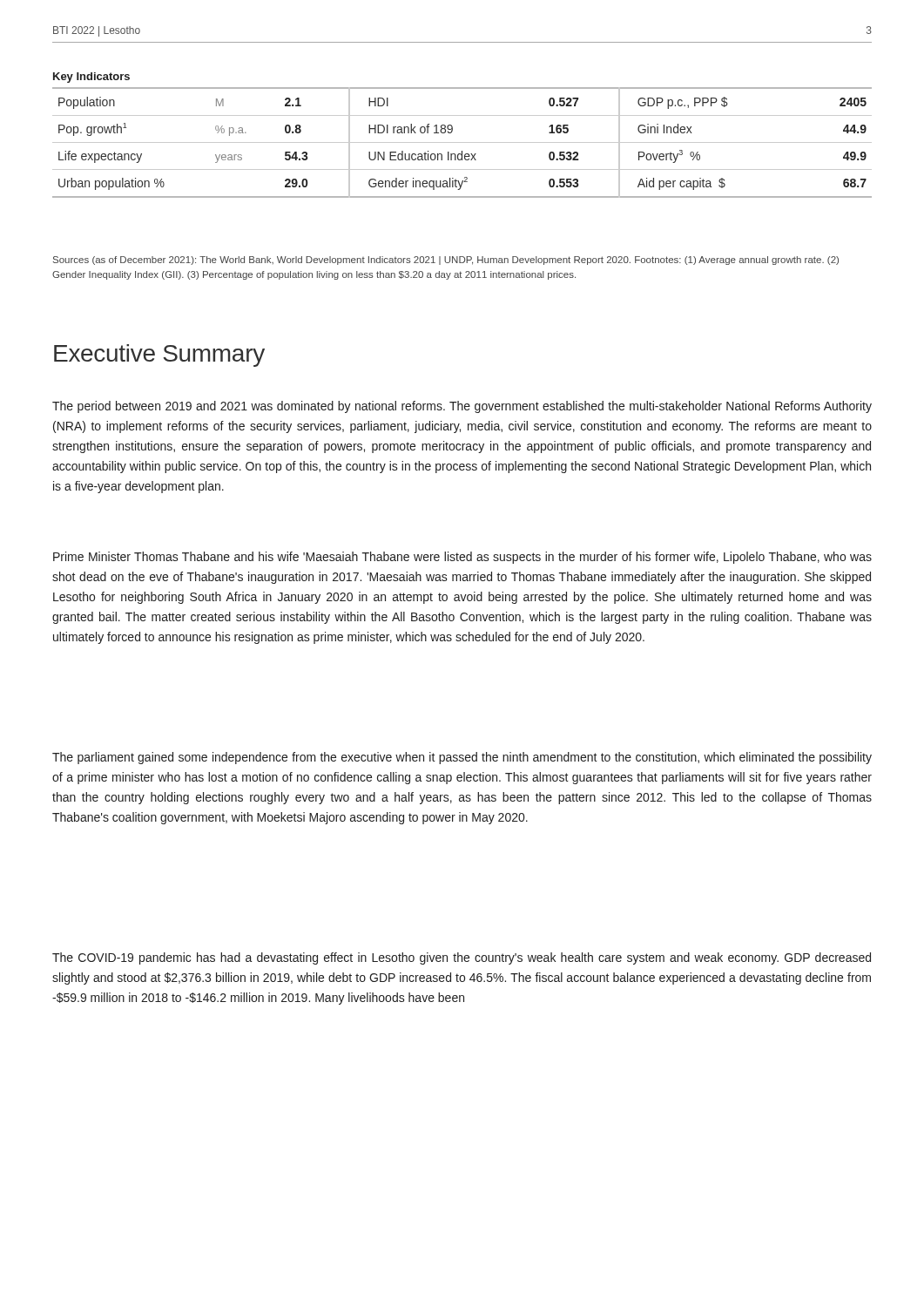Click on the text block that says "The period between 2019 and 2021"
The height and width of the screenshot is (1307, 924).
tap(462, 446)
